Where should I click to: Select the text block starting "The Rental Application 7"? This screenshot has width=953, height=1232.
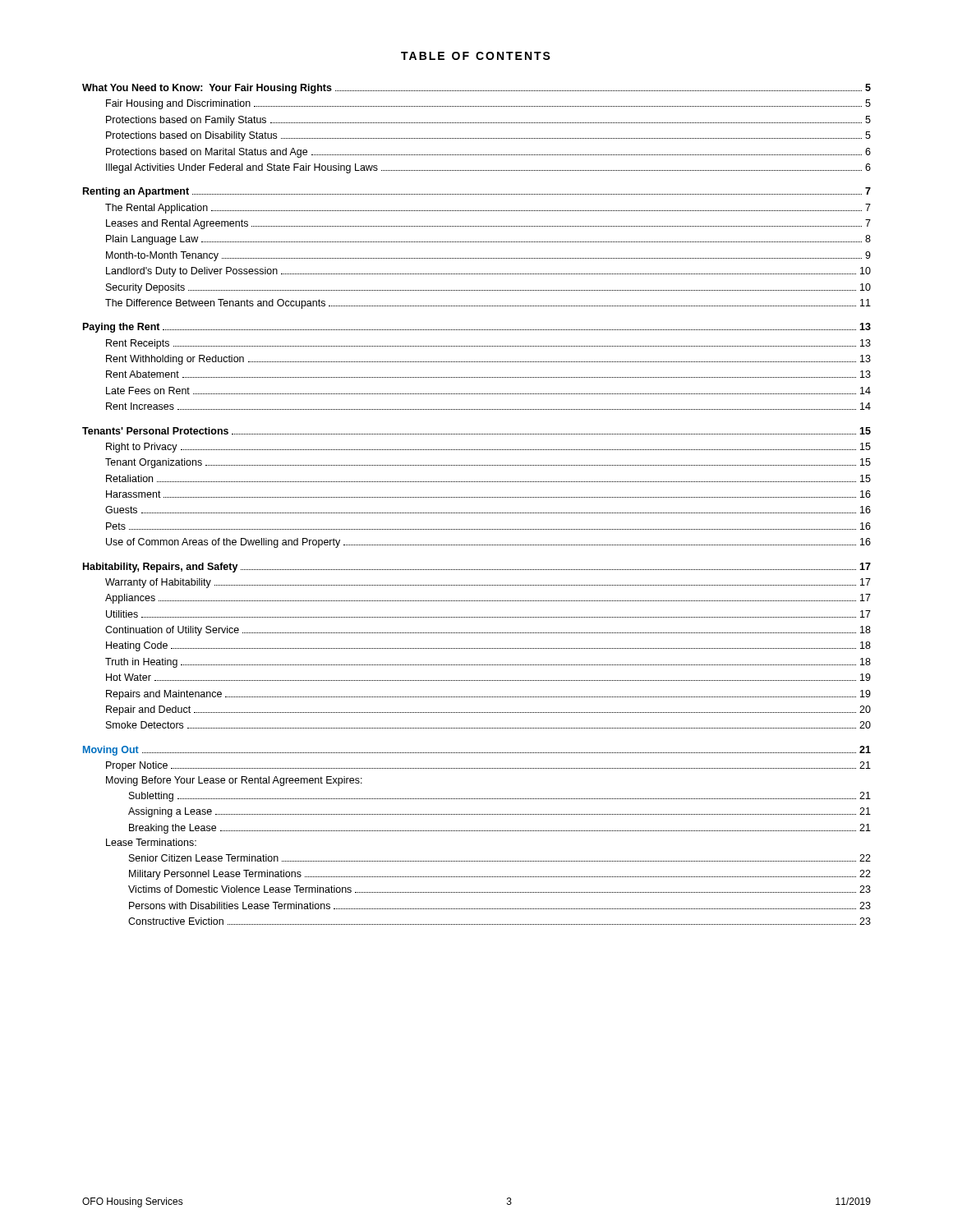point(488,208)
